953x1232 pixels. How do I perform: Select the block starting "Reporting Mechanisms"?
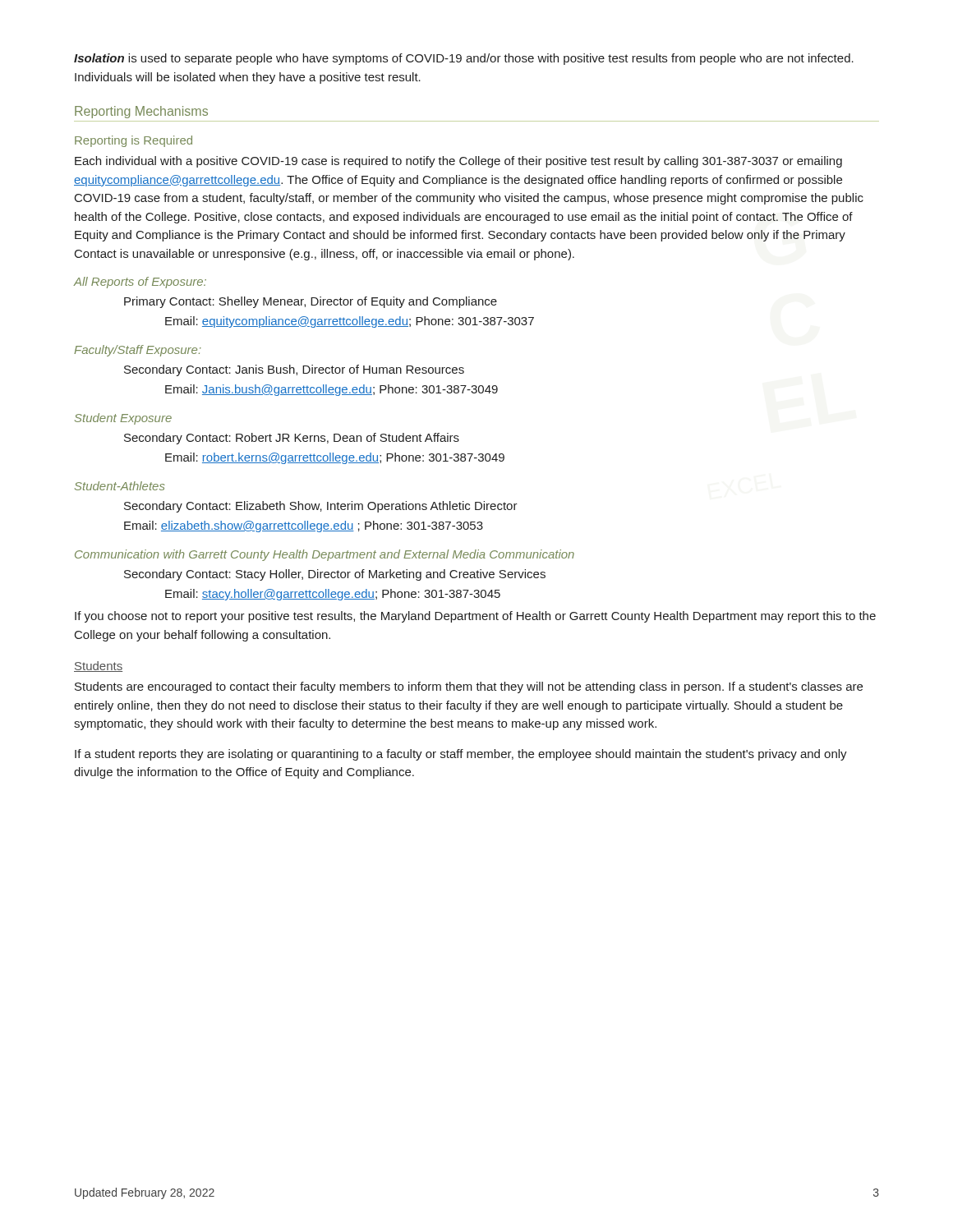(x=476, y=113)
